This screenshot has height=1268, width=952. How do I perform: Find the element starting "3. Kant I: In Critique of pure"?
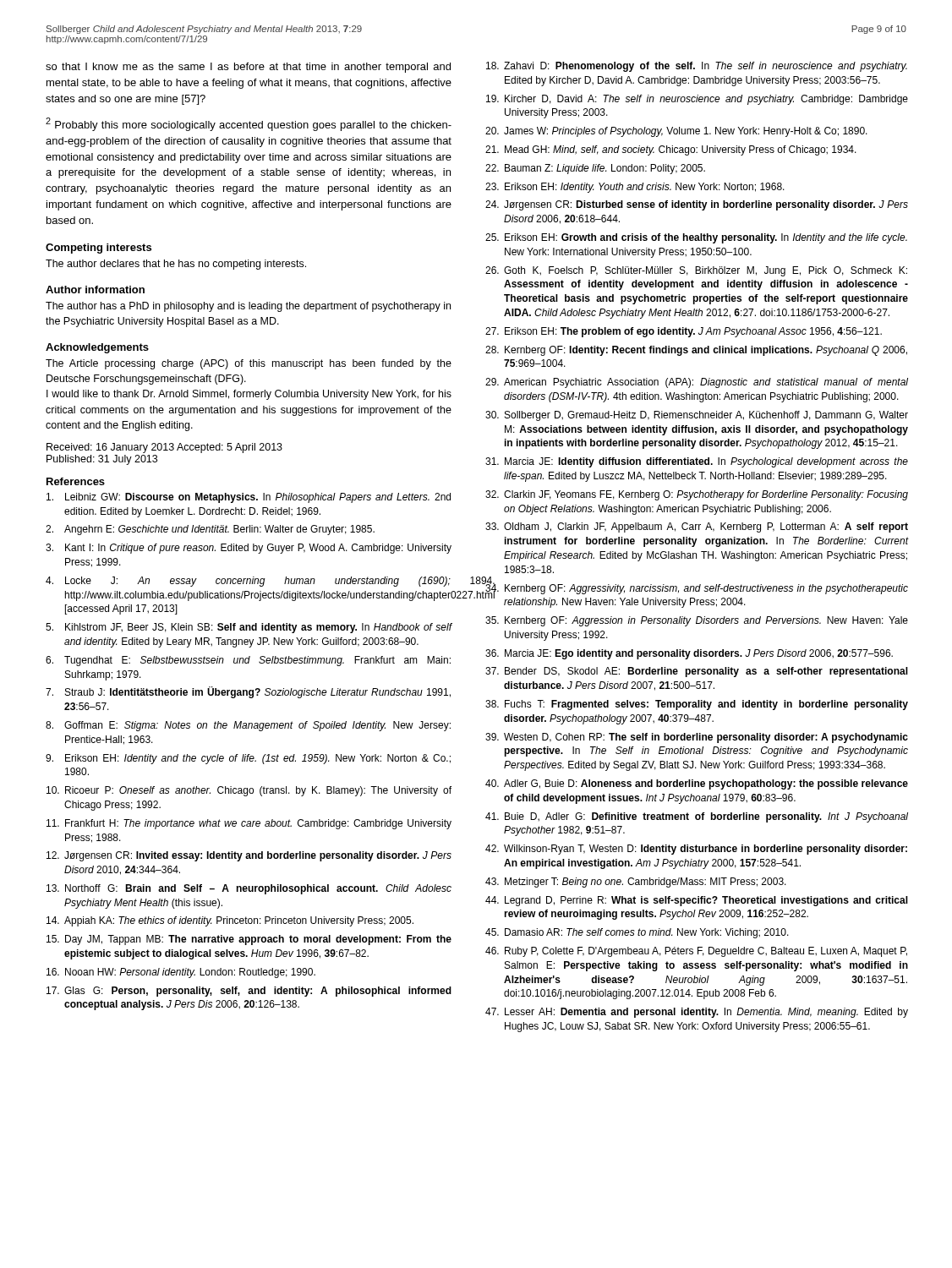click(249, 555)
